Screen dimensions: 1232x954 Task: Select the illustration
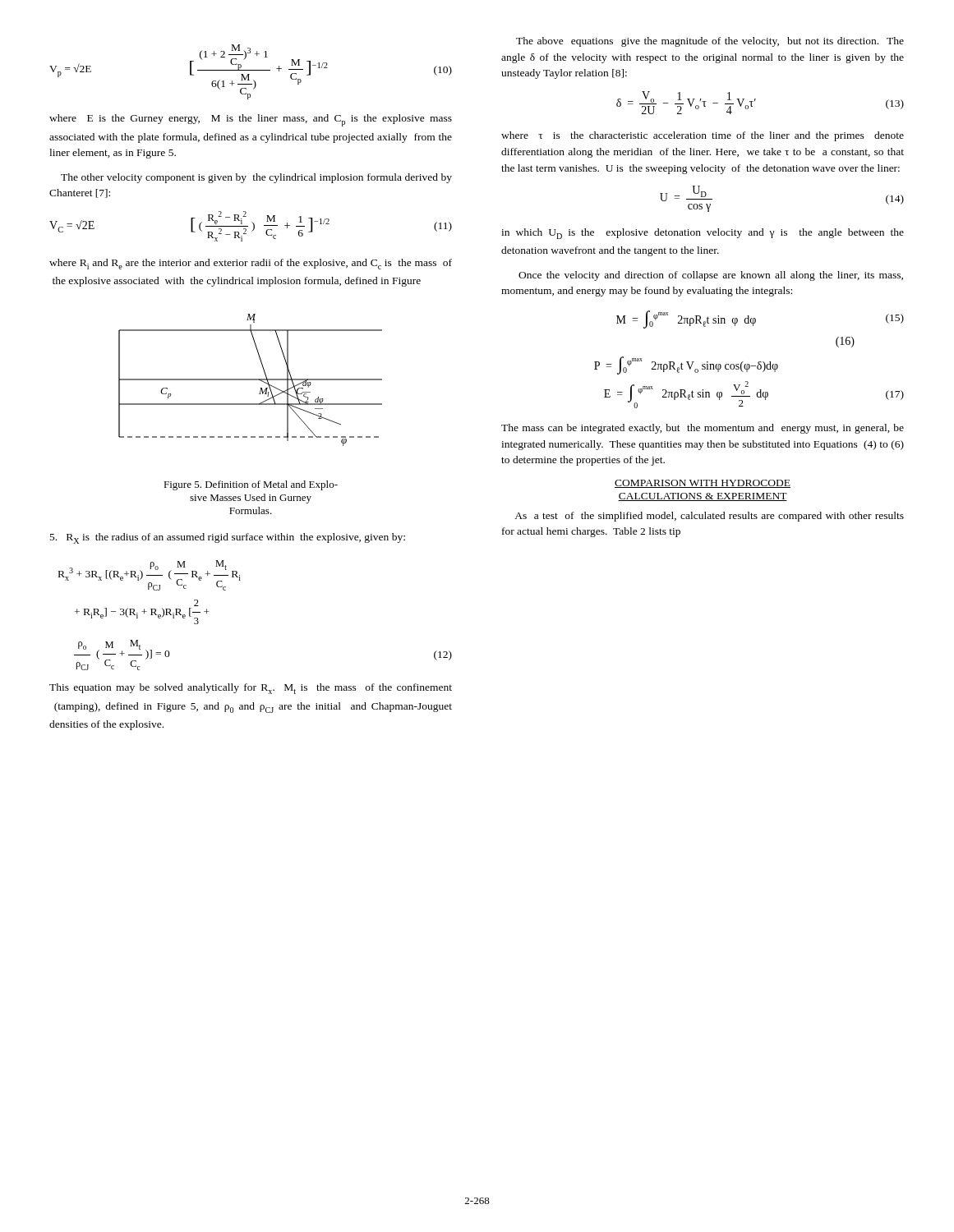coord(251,385)
